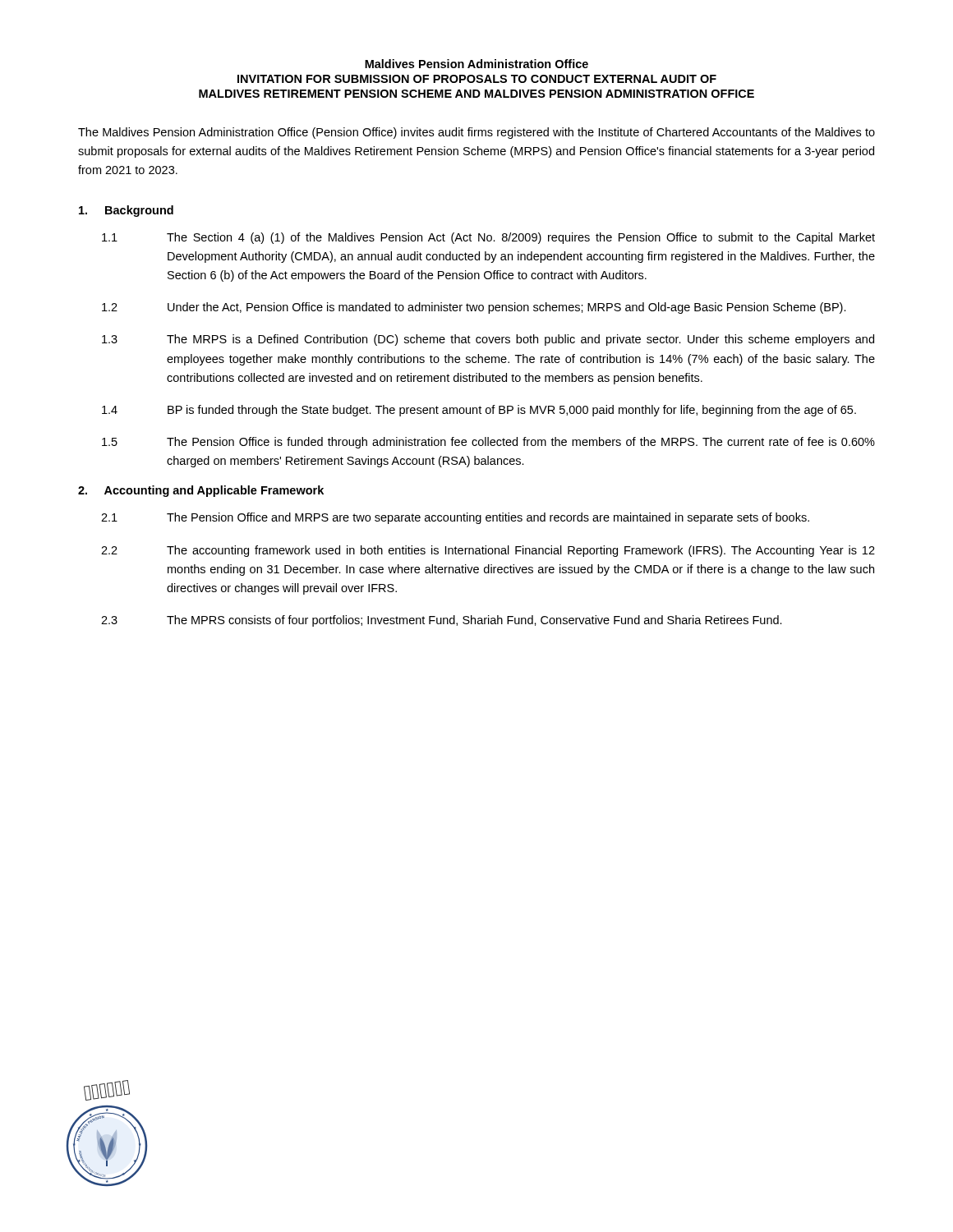Select the section header containing "2. Accounting and Applicable Framework"
The width and height of the screenshot is (953, 1232).
point(201,491)
